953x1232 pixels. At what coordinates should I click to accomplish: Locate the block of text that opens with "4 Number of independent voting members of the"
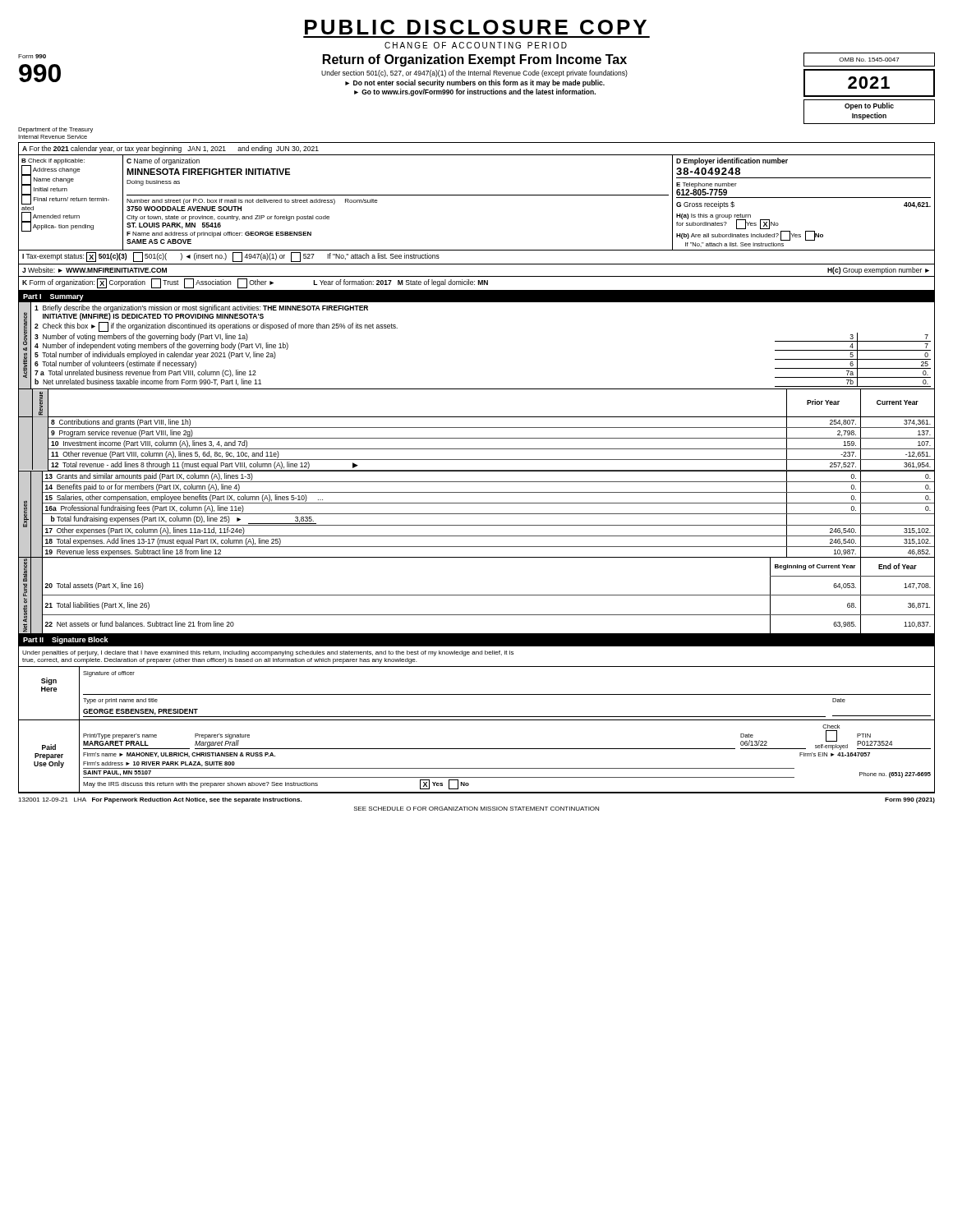click(161, 346)
